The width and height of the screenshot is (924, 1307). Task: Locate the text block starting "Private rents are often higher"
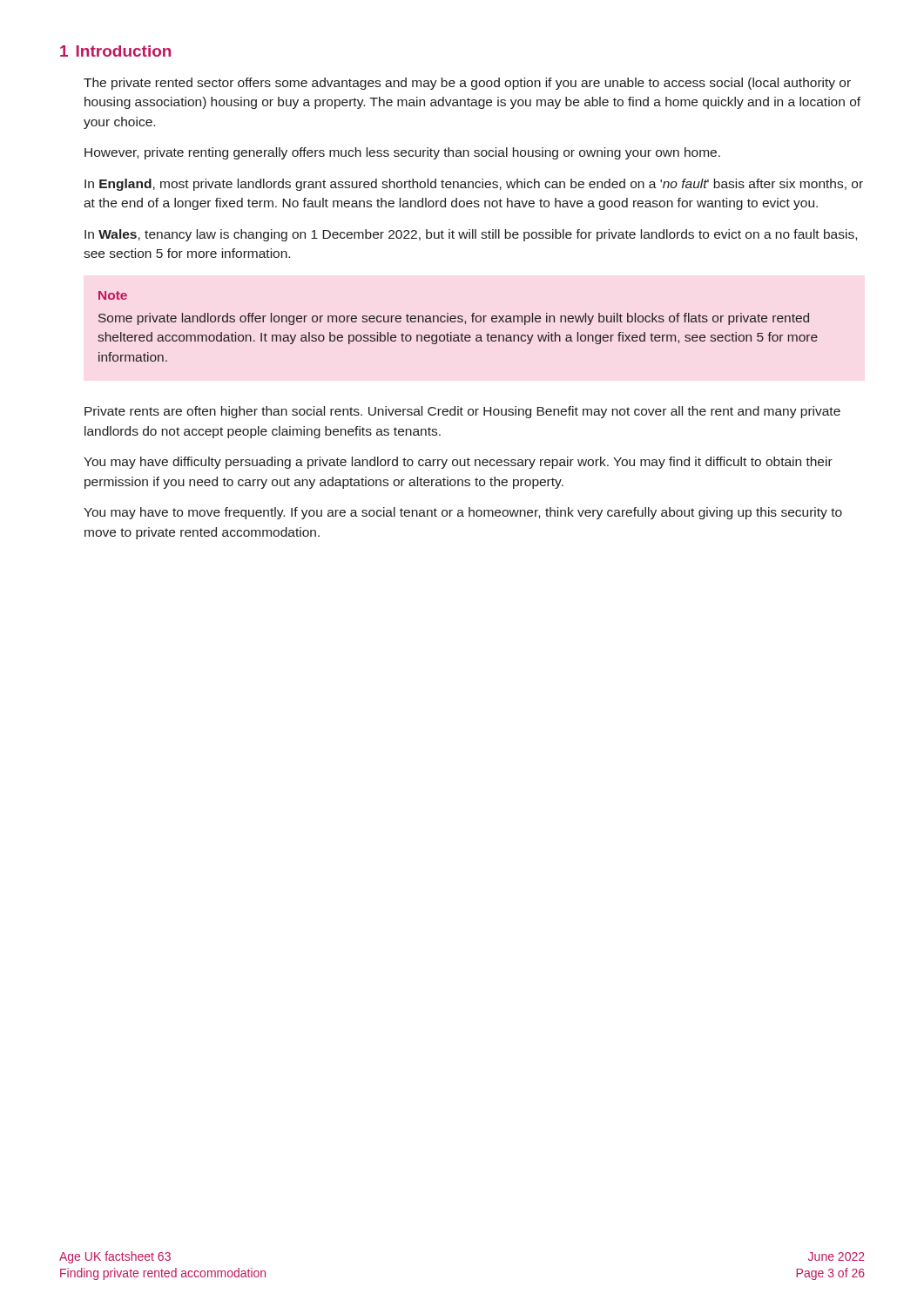[x=462, y=421]
